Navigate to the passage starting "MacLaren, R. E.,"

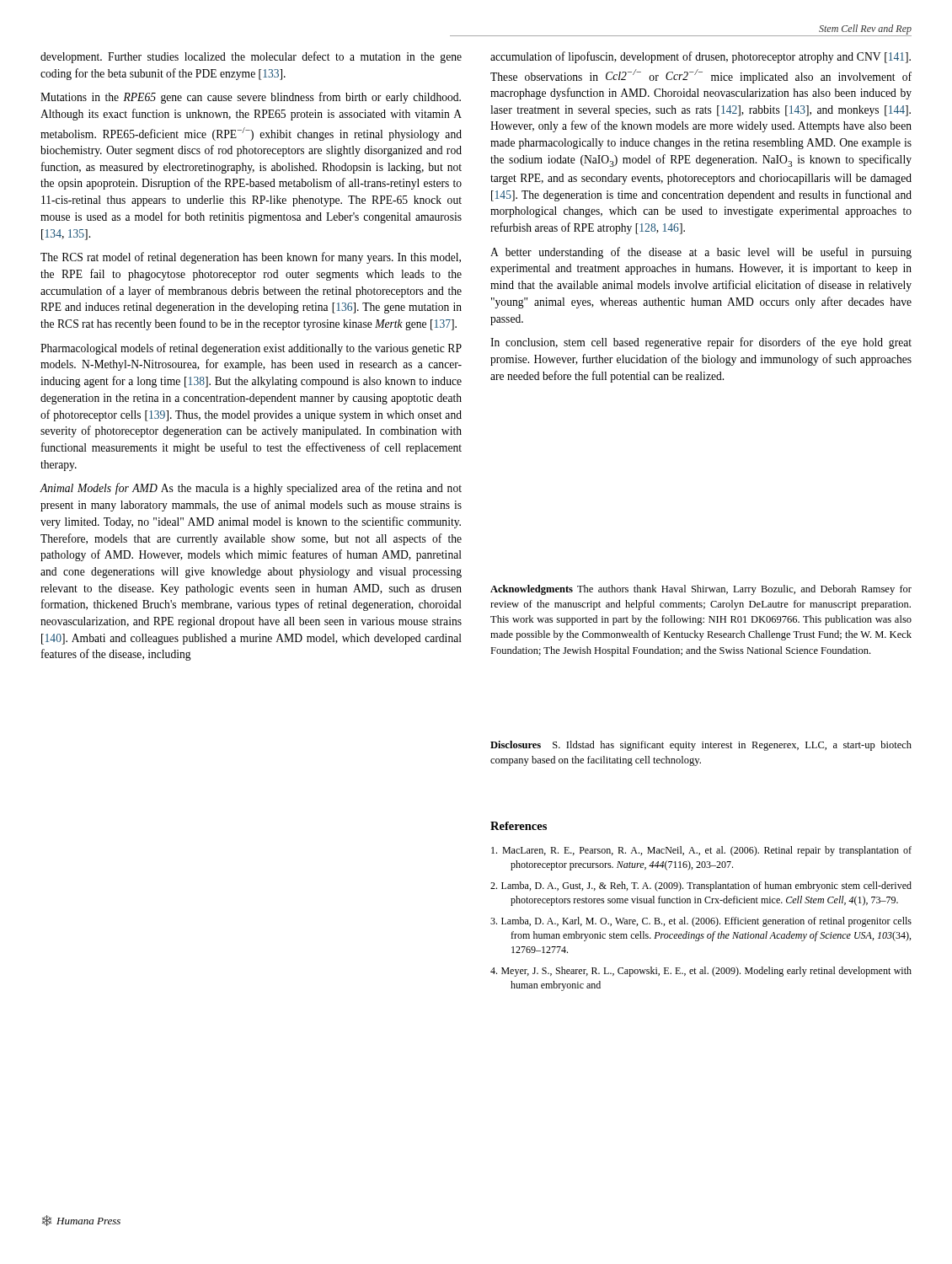(701, 857)
